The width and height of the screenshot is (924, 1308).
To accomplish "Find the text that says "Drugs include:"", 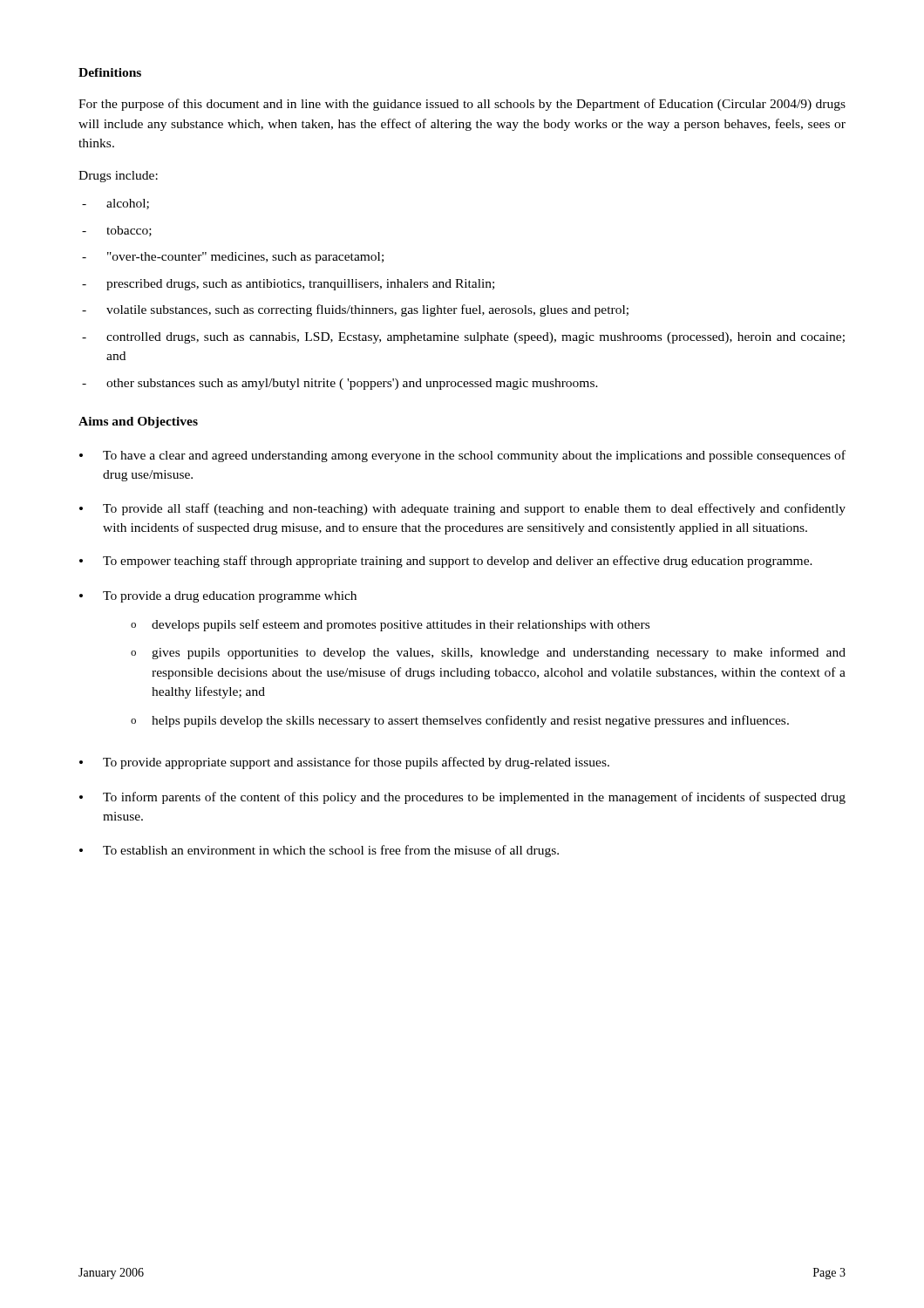I will [x=118, y=175].
